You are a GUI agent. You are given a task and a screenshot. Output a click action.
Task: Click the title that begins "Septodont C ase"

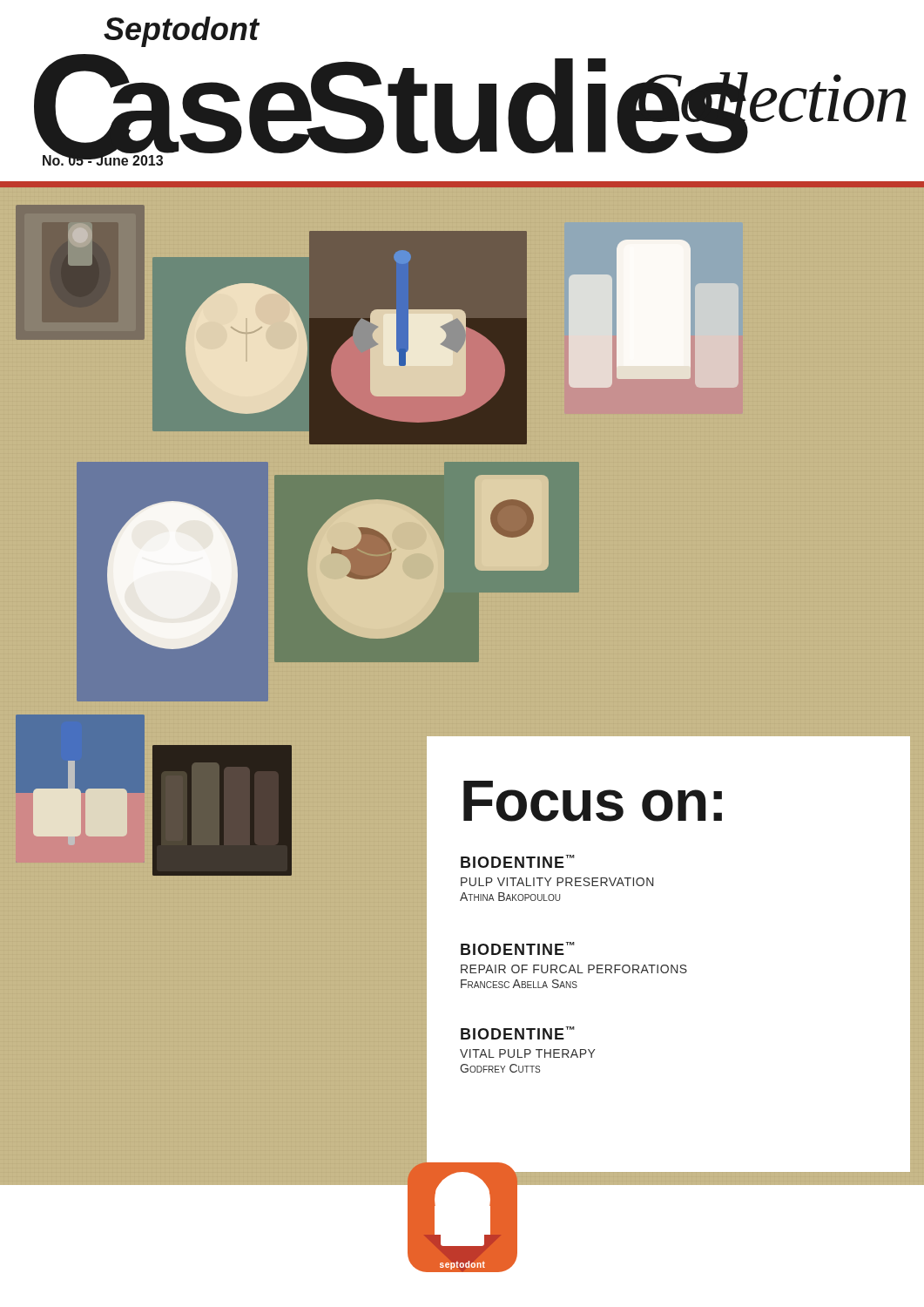click(x=468, y=97)
